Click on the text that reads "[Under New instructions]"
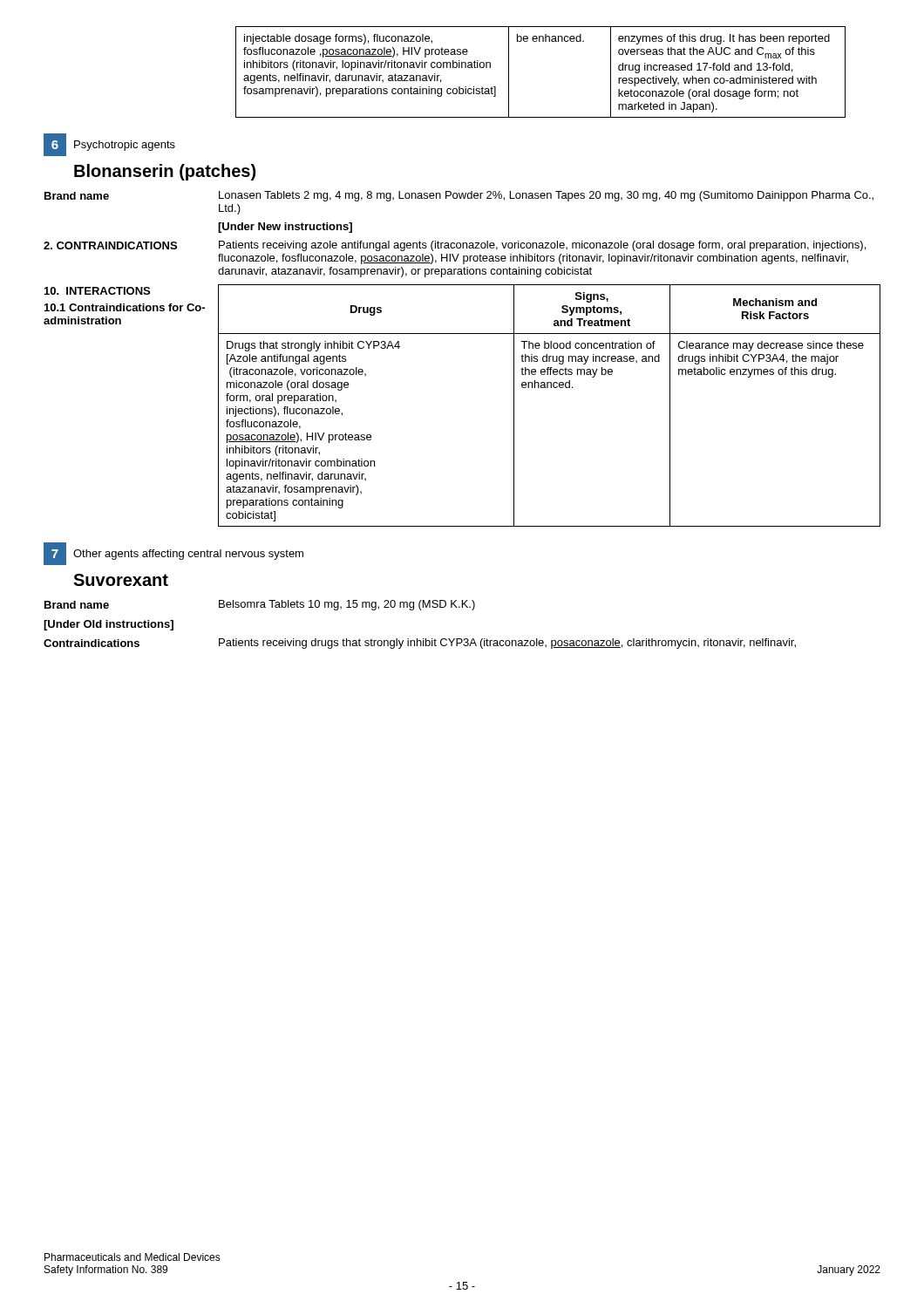The height and width of the screenshot is (1308, 924). pyautogui.click(x=285, y=228)
